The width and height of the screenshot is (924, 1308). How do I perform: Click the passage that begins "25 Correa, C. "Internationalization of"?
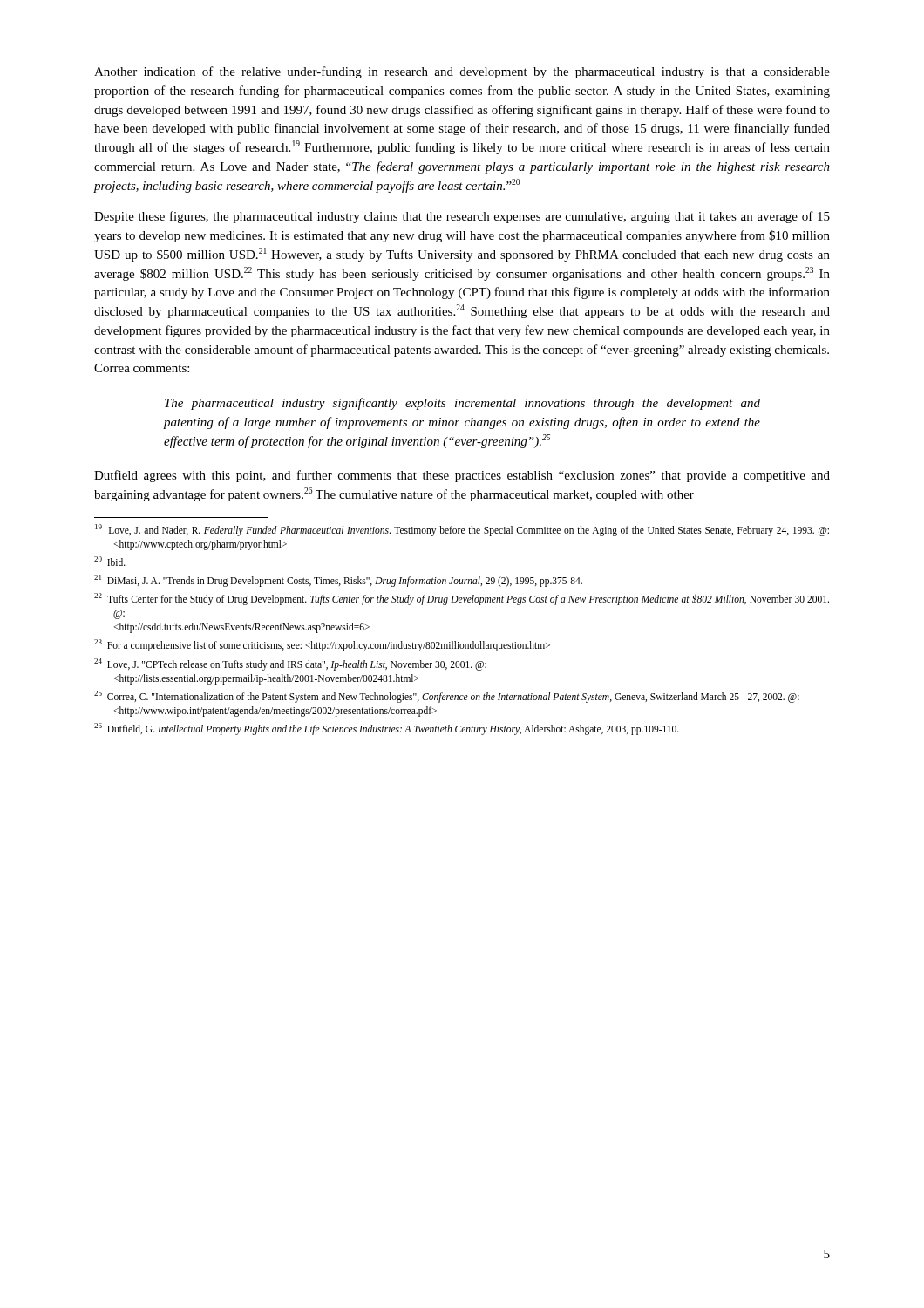tap(447, 703)
